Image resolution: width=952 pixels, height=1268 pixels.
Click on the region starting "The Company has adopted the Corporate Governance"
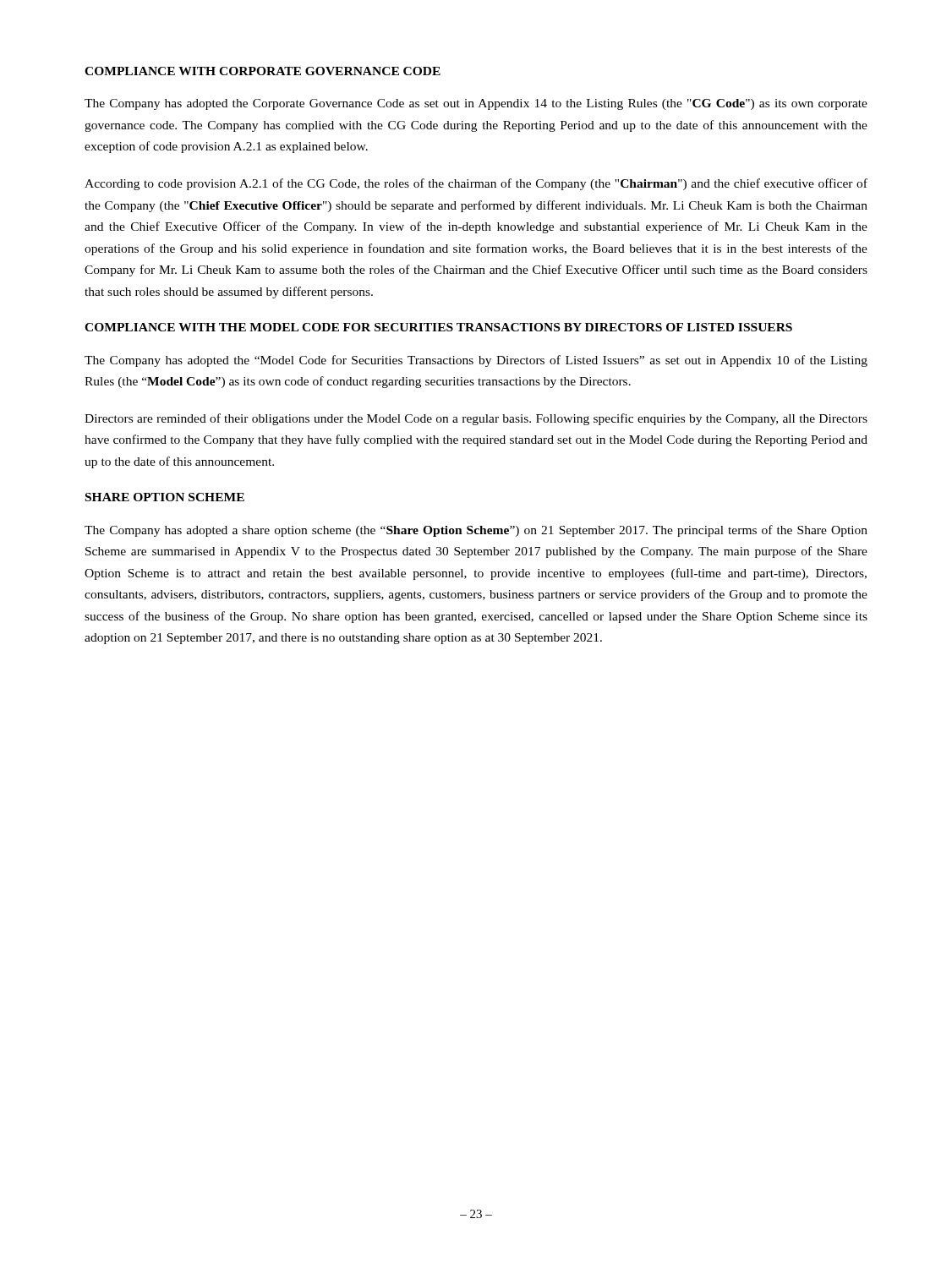coord(476,125)
